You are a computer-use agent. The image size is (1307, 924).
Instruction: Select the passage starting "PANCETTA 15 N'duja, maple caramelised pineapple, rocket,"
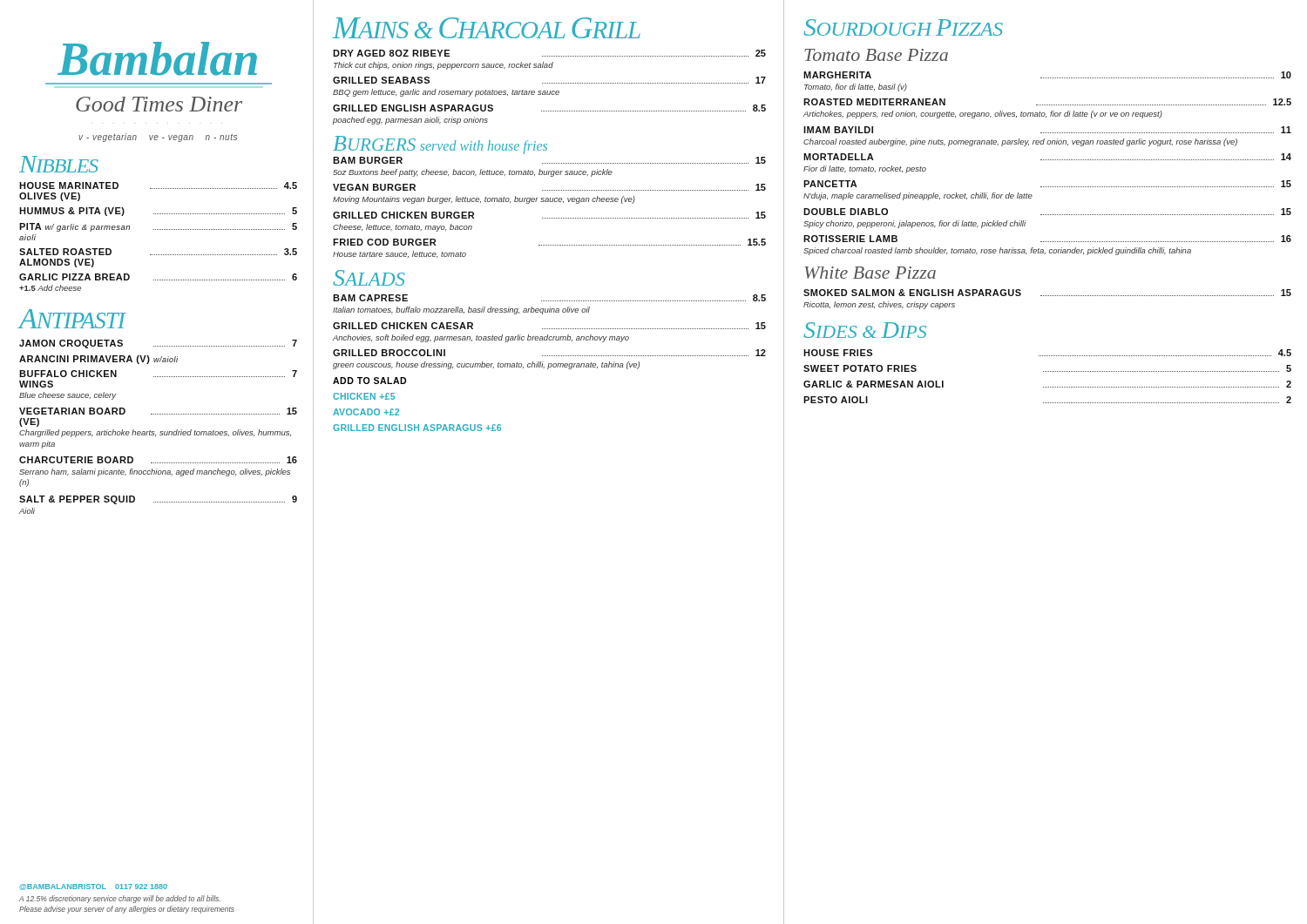[1047, 190]
